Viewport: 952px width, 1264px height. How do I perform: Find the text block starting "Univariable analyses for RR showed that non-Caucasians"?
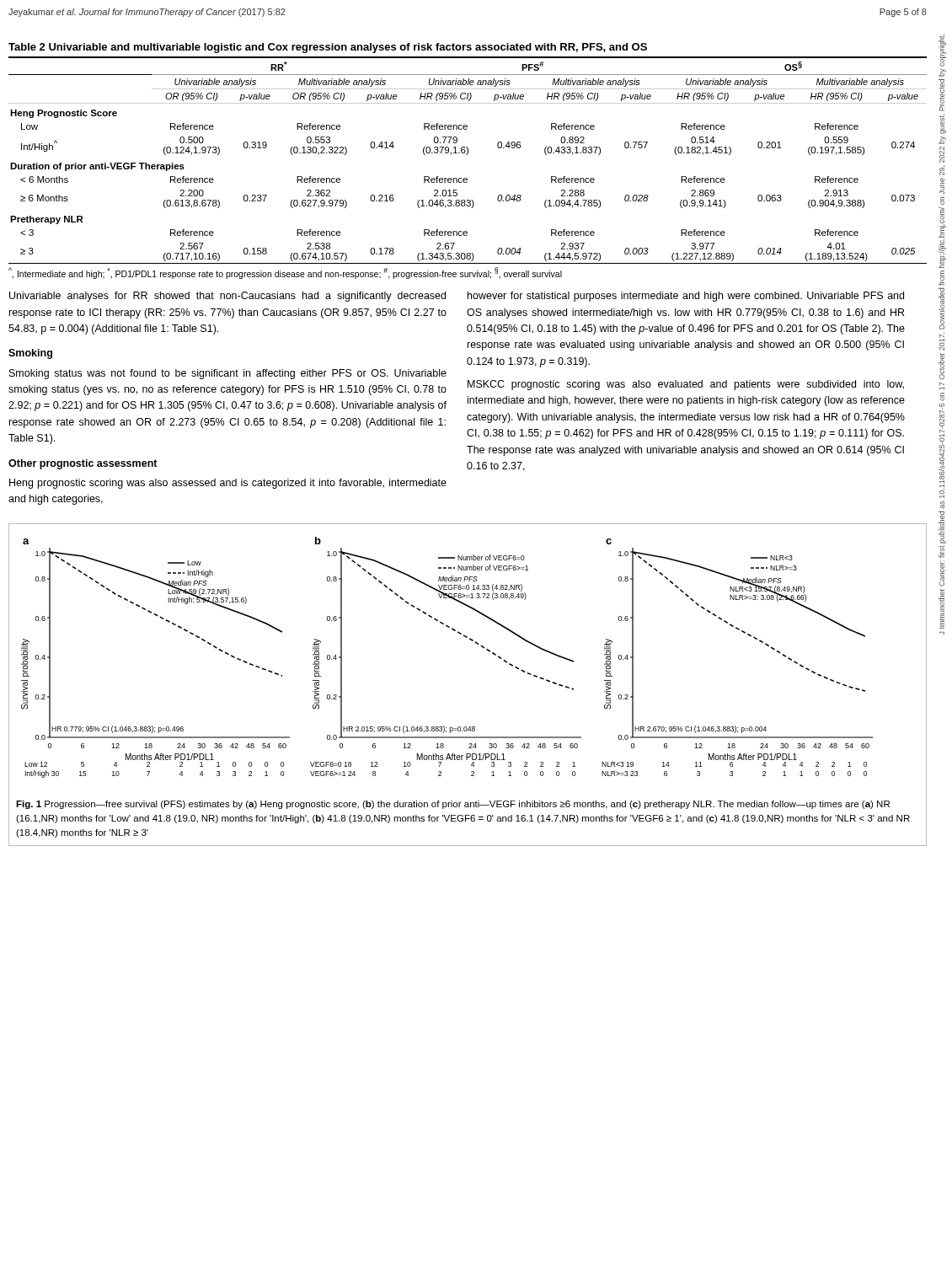pyautogui.click(x=227, y=313)
